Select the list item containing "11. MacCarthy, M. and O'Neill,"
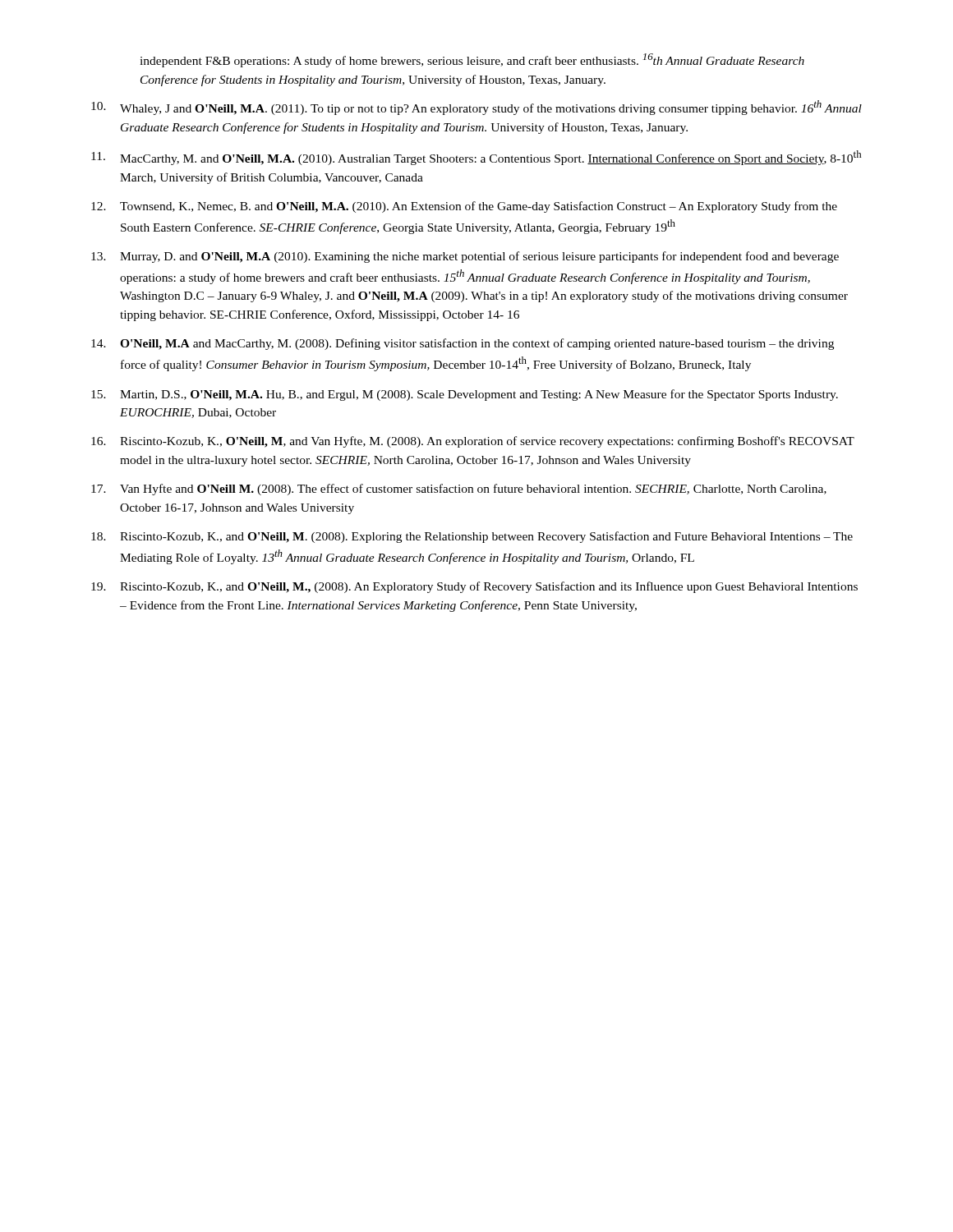This screenshot has width=953, height=1232. 476,167
